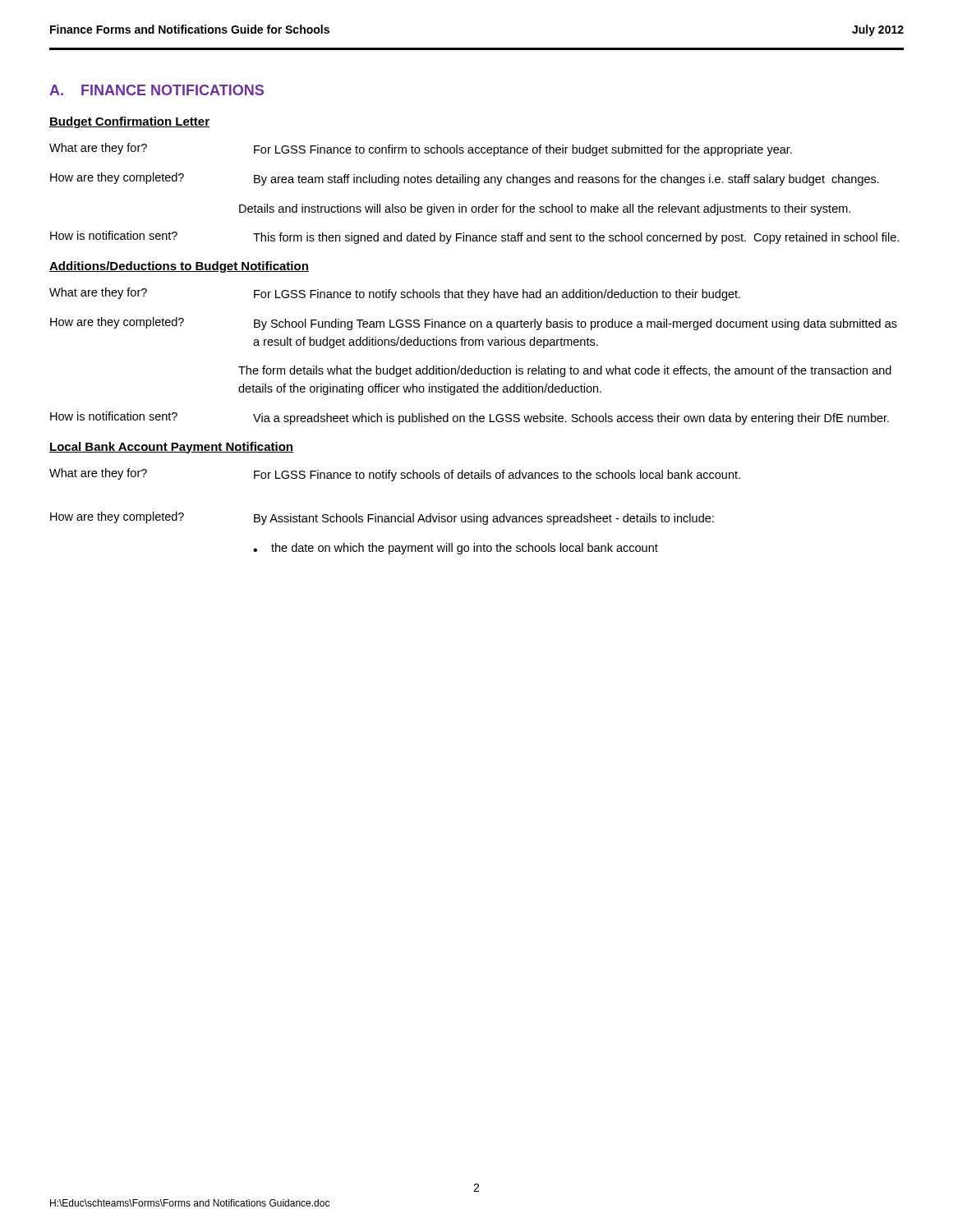The image size is (953, 1232).
Task: Point to the block beginning "The form details what the budget addition/deduction"
Action: (565, 380)
